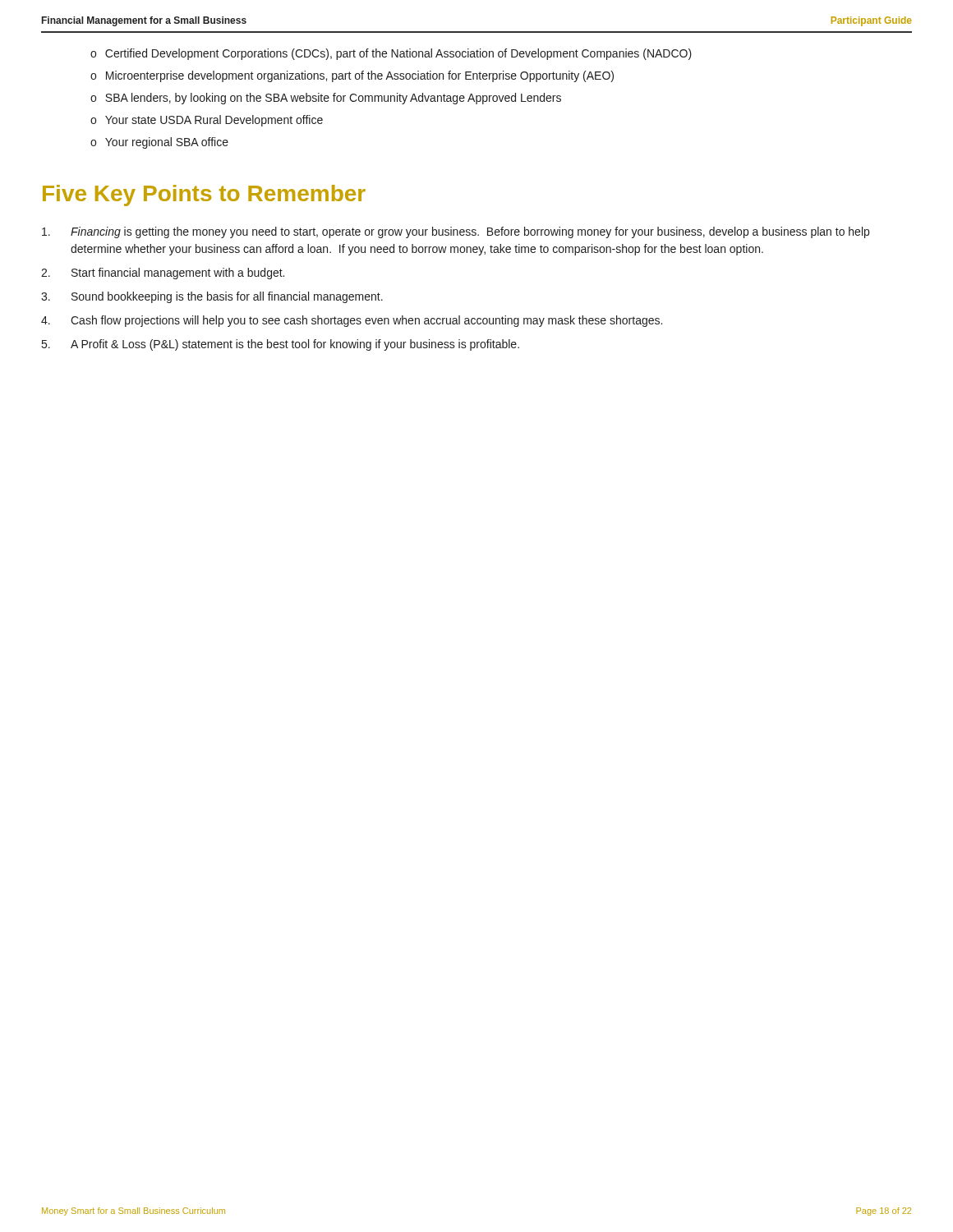953x1232 pixels.
Task: Find the block starting "2. Start financial management with a"
Action: click(163, 273)
